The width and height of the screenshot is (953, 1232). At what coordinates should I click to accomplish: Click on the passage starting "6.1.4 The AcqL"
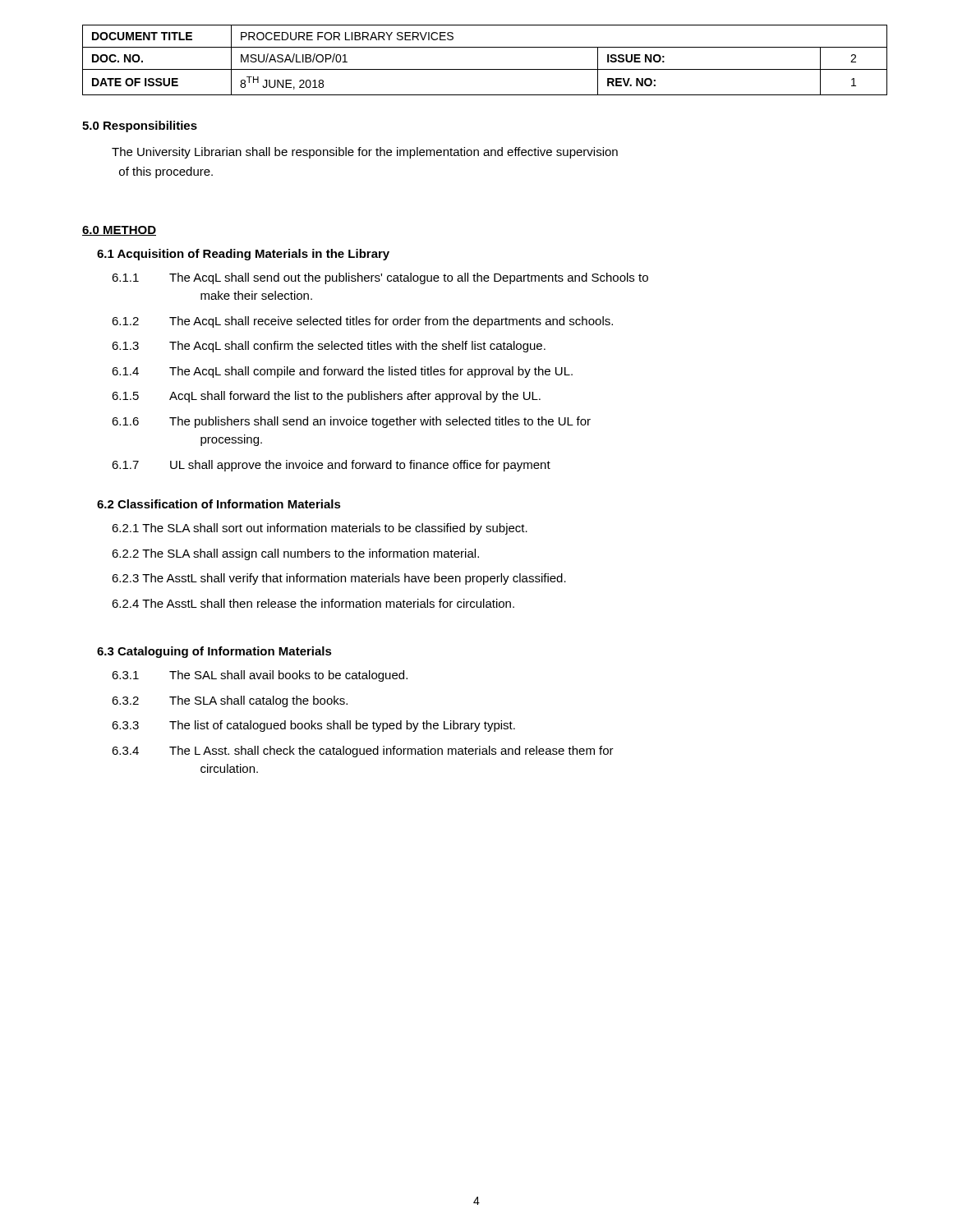(499, 371)
